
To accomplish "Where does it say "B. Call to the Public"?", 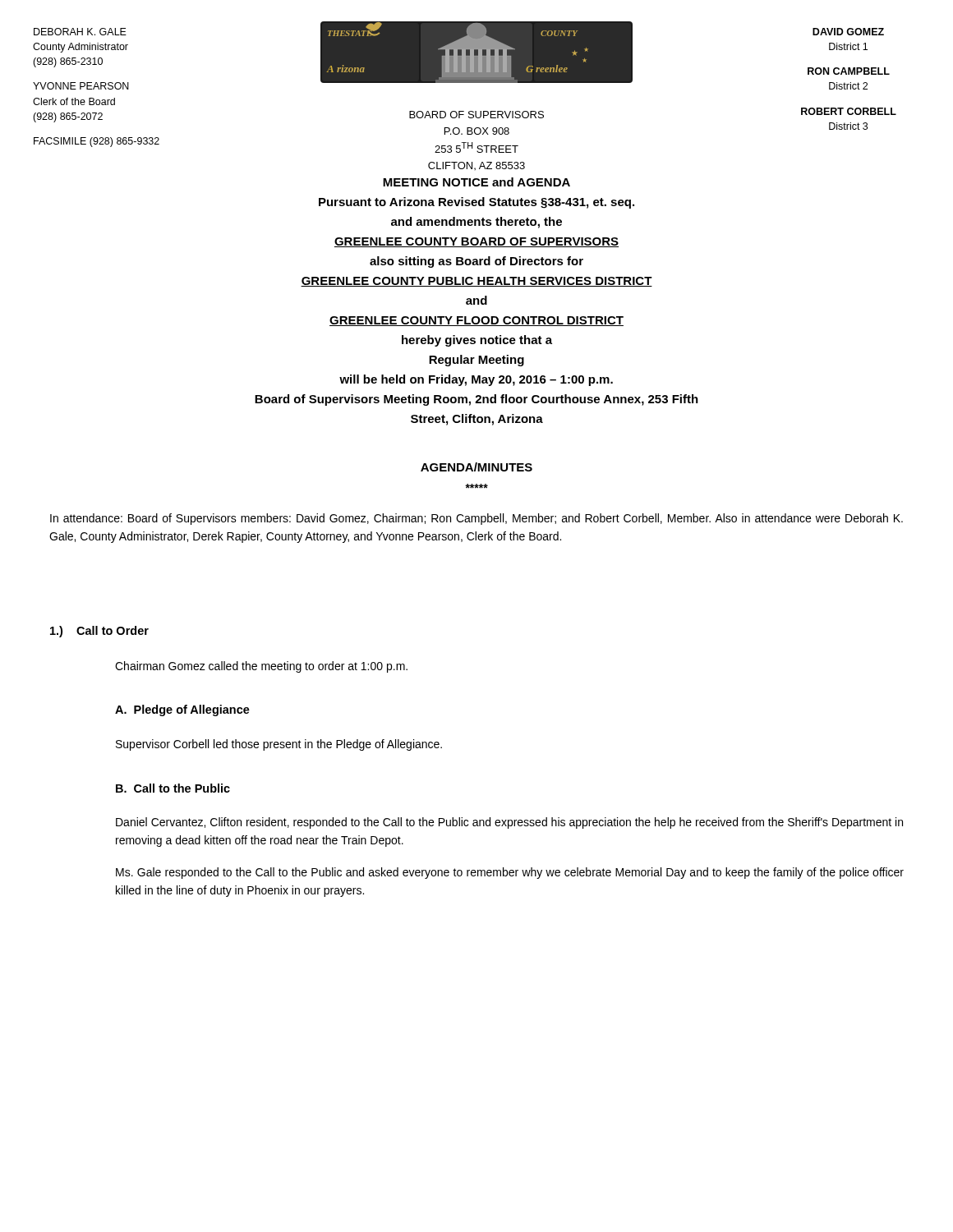I will pos(173,788).
